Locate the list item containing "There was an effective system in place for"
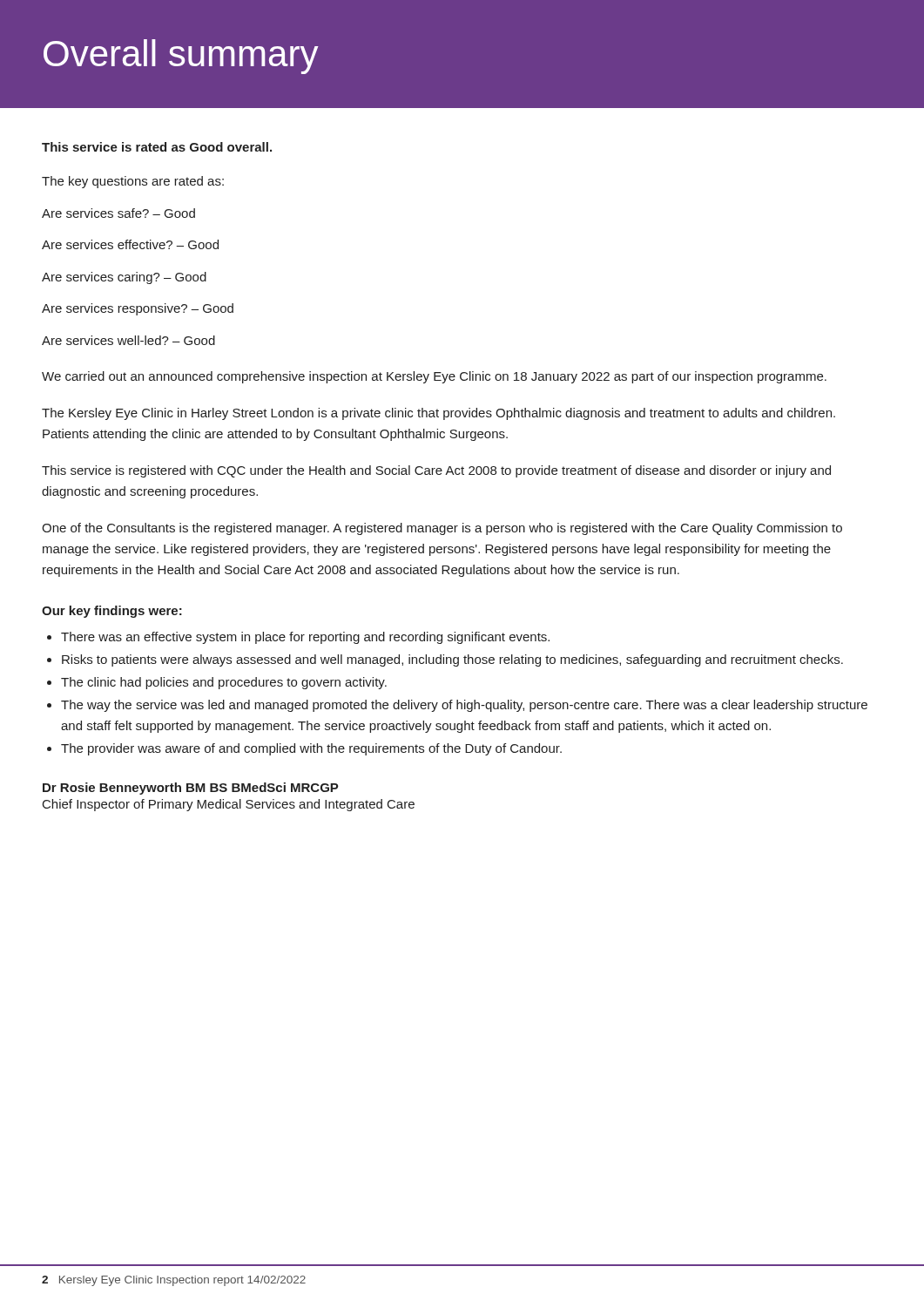 (306, 637)
